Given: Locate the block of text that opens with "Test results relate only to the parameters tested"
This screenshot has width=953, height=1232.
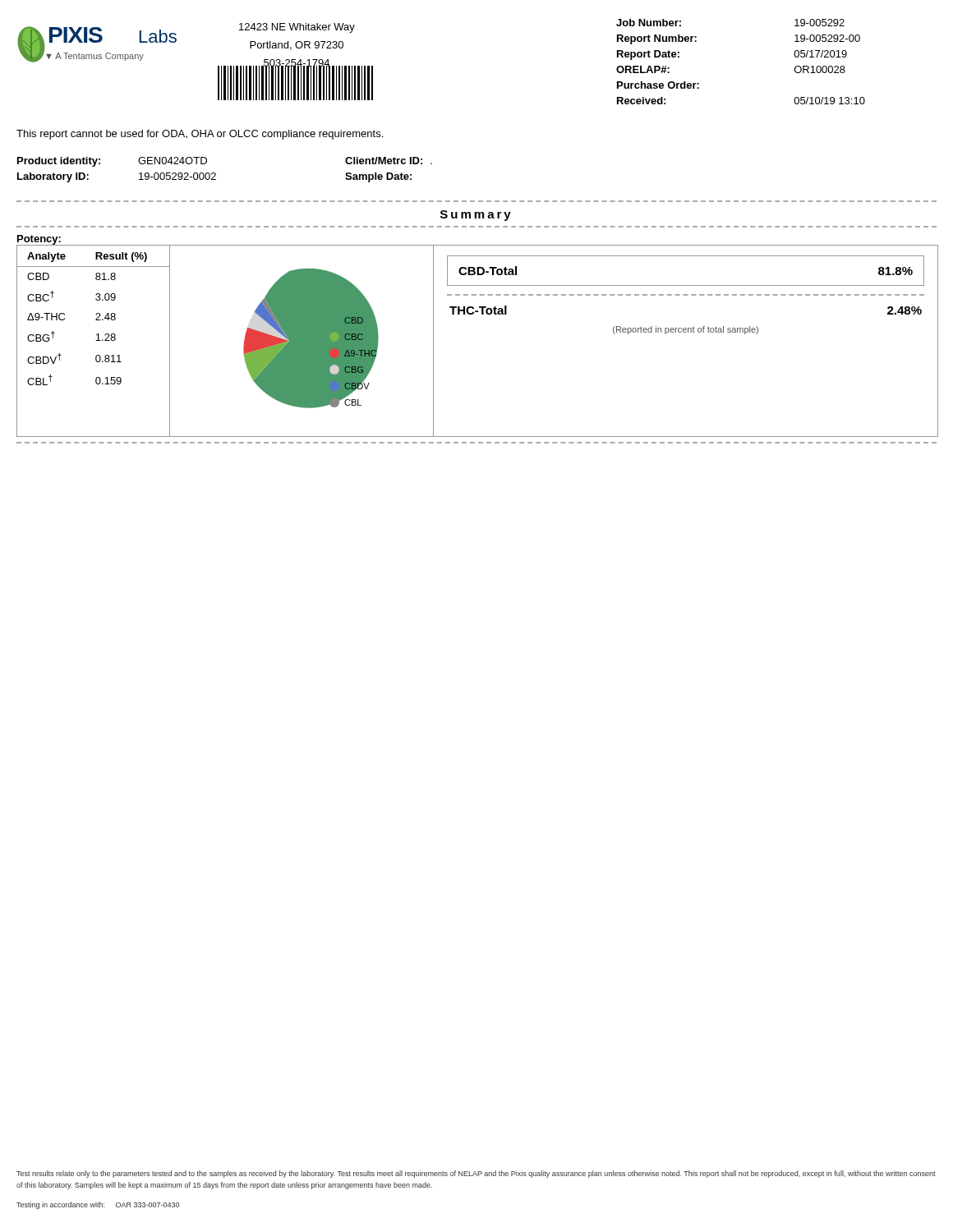Looking at the screenshot, I should [476, 1179].
